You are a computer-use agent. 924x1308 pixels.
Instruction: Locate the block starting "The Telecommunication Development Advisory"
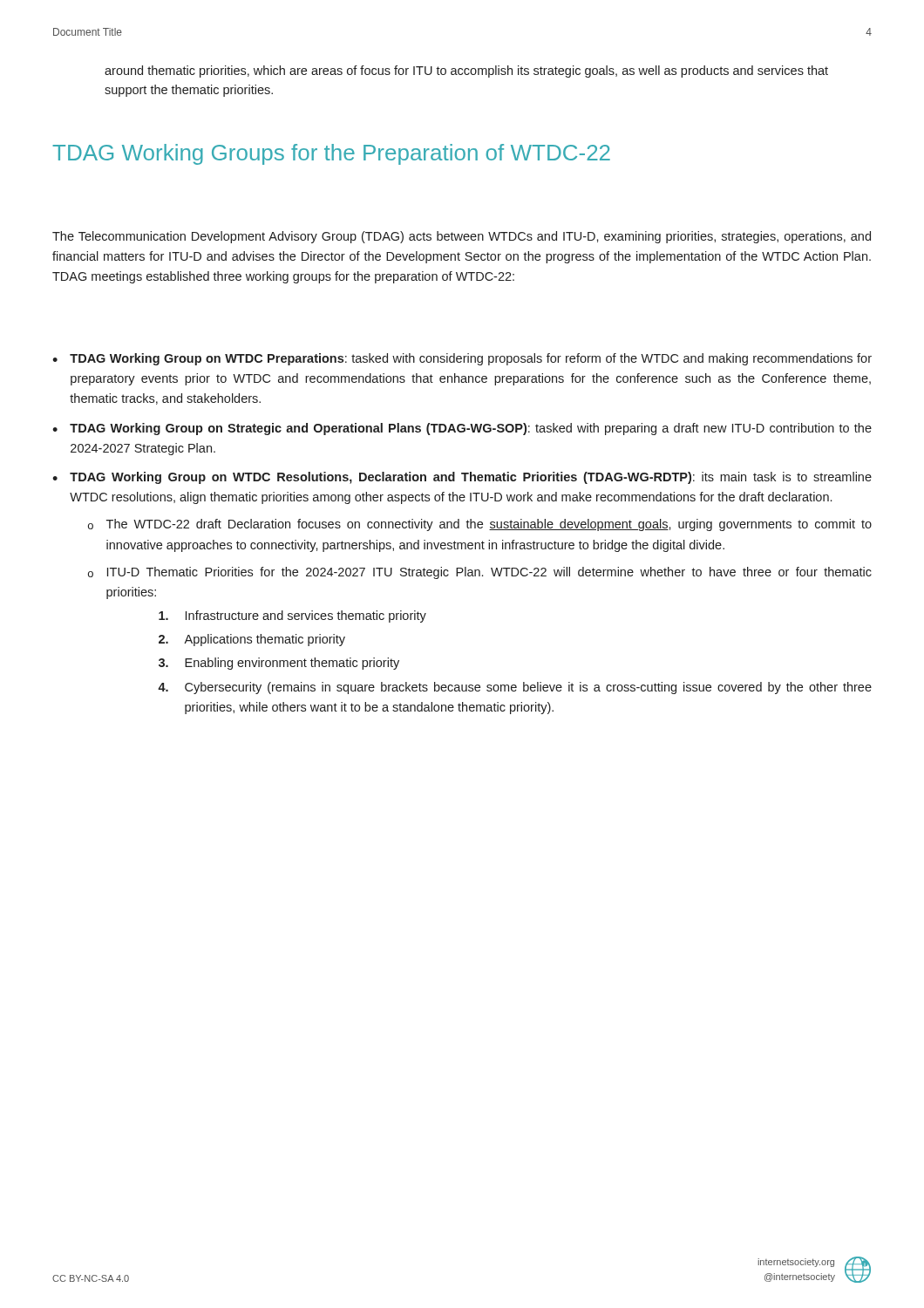click(462, 256)
